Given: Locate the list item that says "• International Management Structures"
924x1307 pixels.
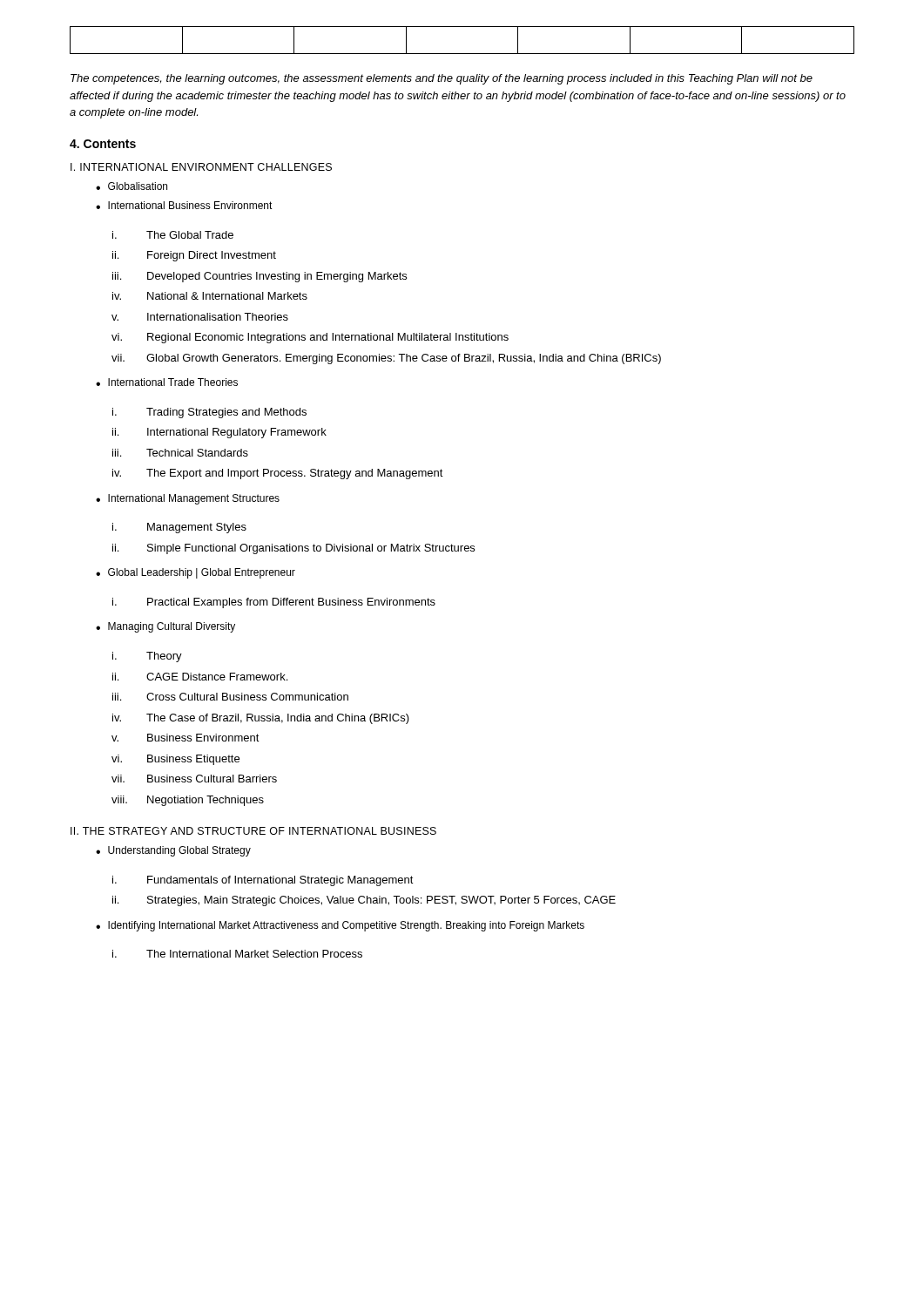Looking at the screenshot, I should pyautogui.click(x=188, y=500).
